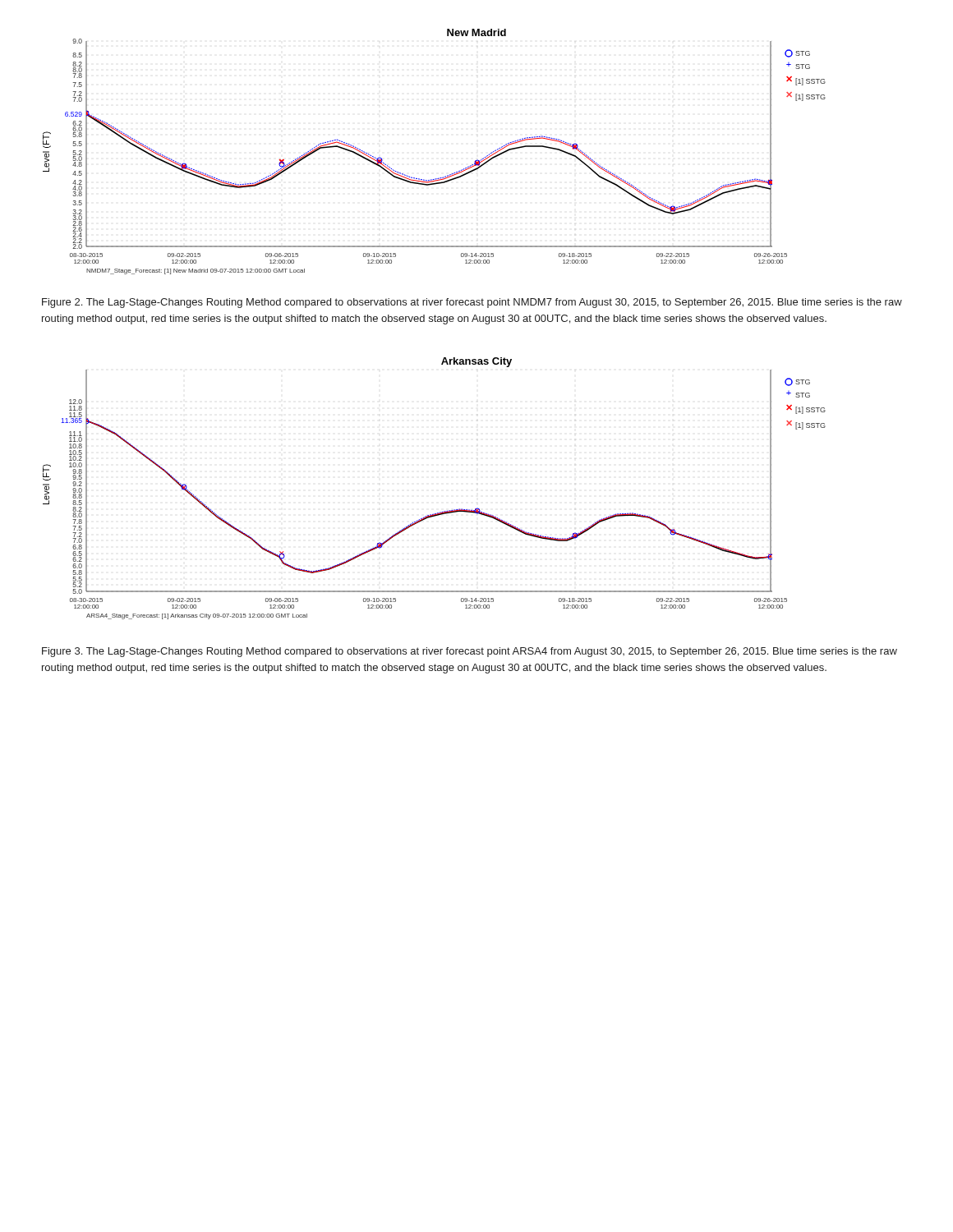Find the caption containing "Figure 2. The Lag-Stage-Changes"

(x=476, y=310)
